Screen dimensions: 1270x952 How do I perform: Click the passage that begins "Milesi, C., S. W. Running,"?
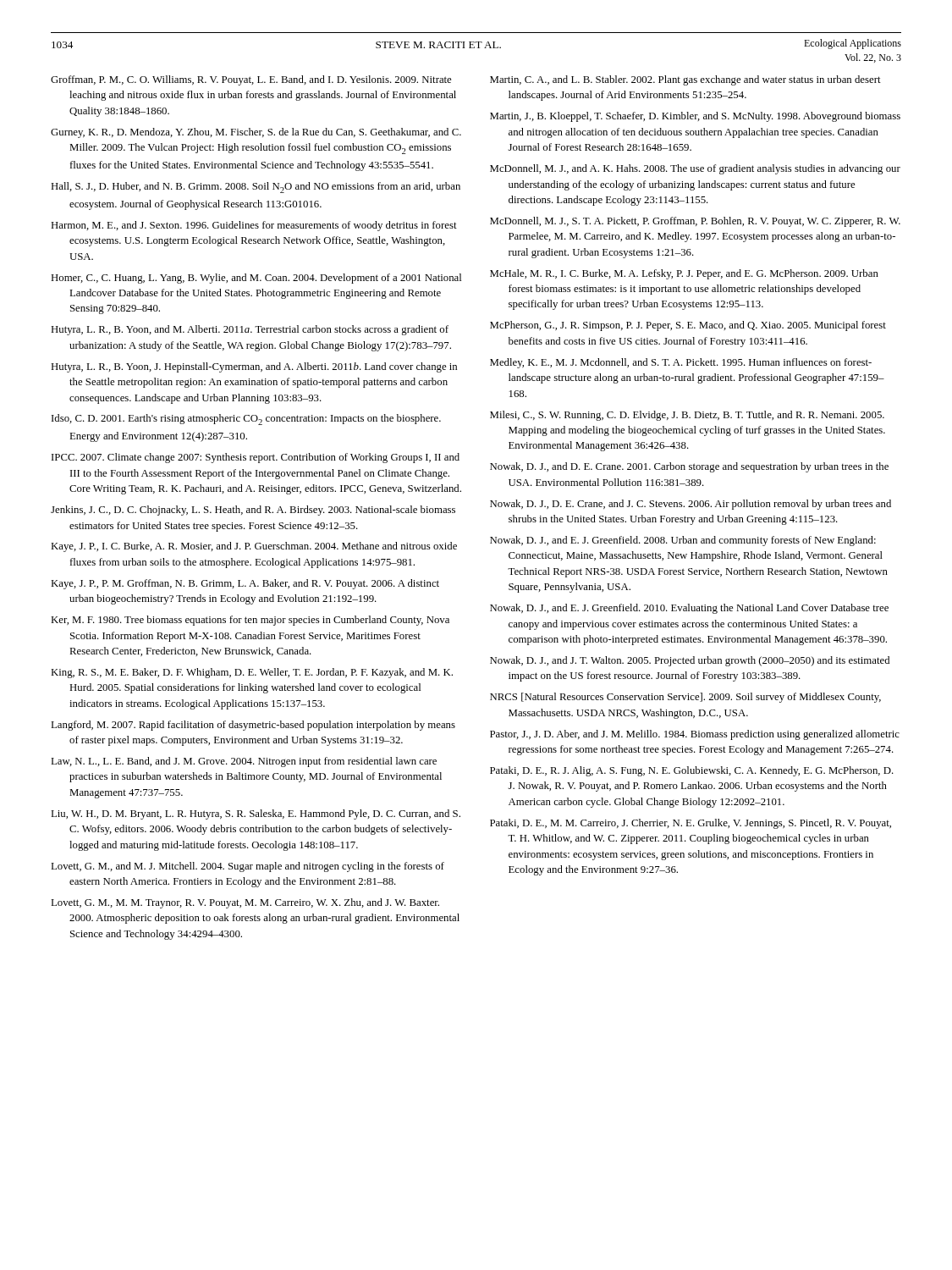[688, 430]
